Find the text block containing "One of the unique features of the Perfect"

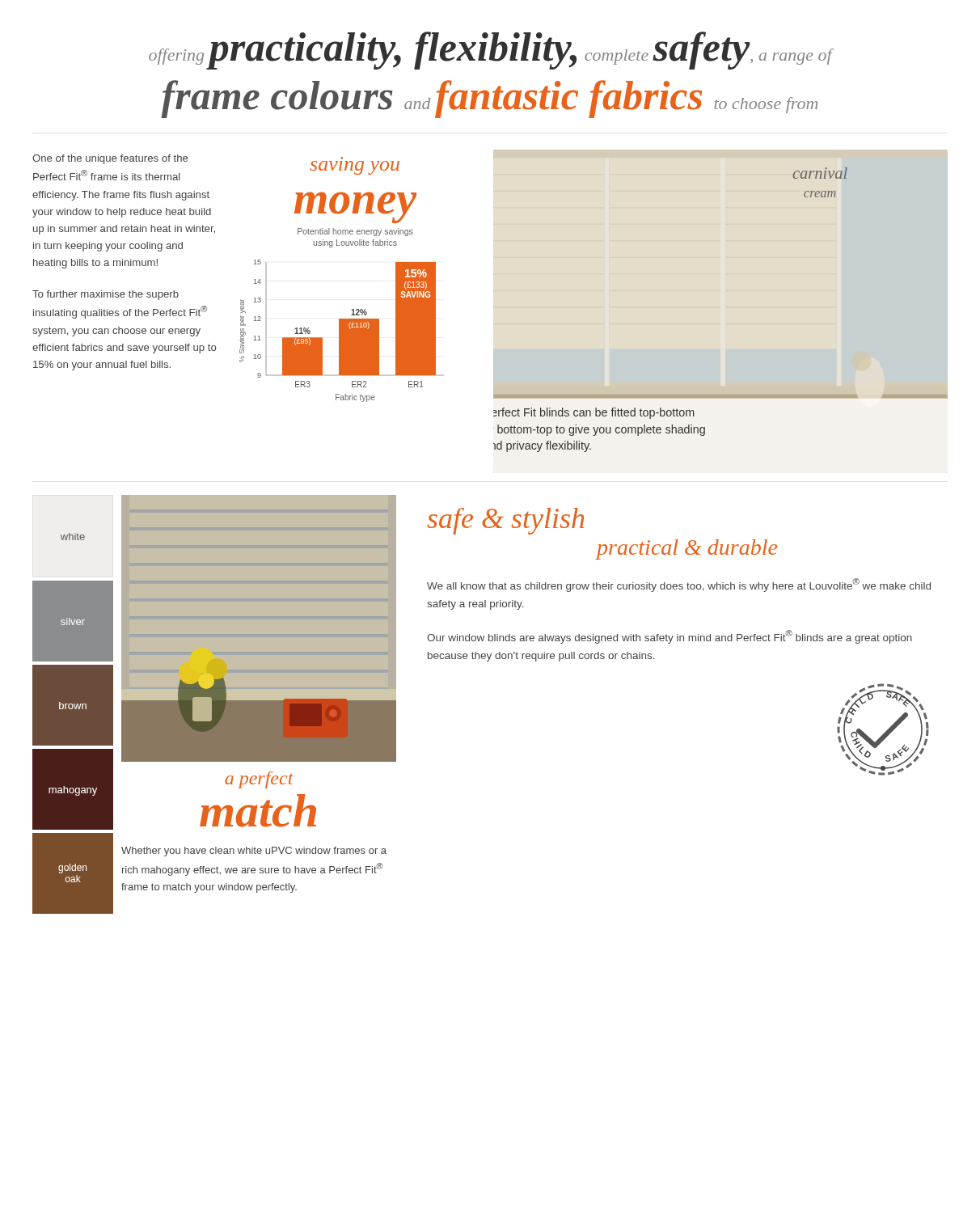[125, 261]
